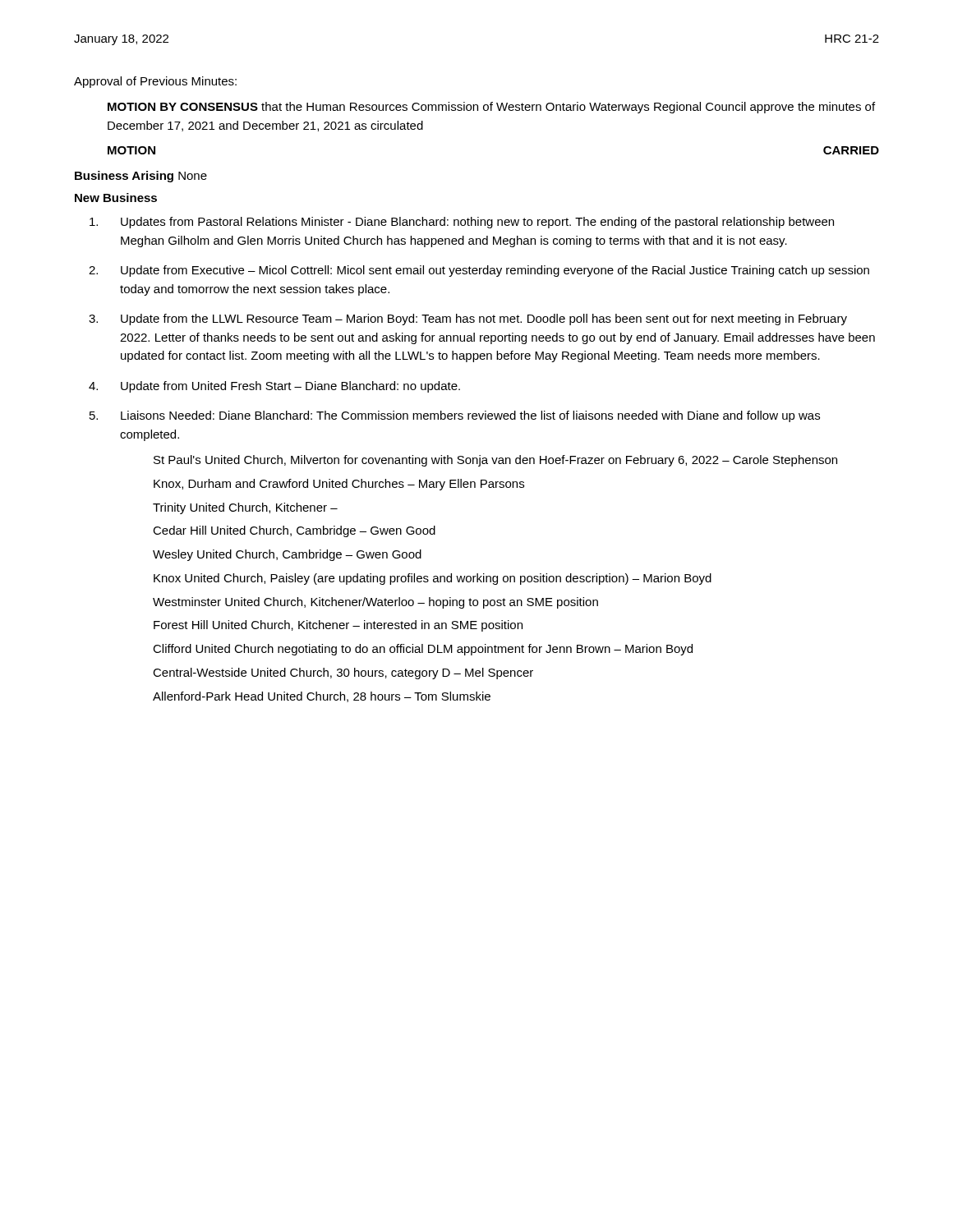Image resolution: width=953 pixels, height=1232 pixels.
Task: Click on the text that says "Business Arising None"
Action: [141, 175]
